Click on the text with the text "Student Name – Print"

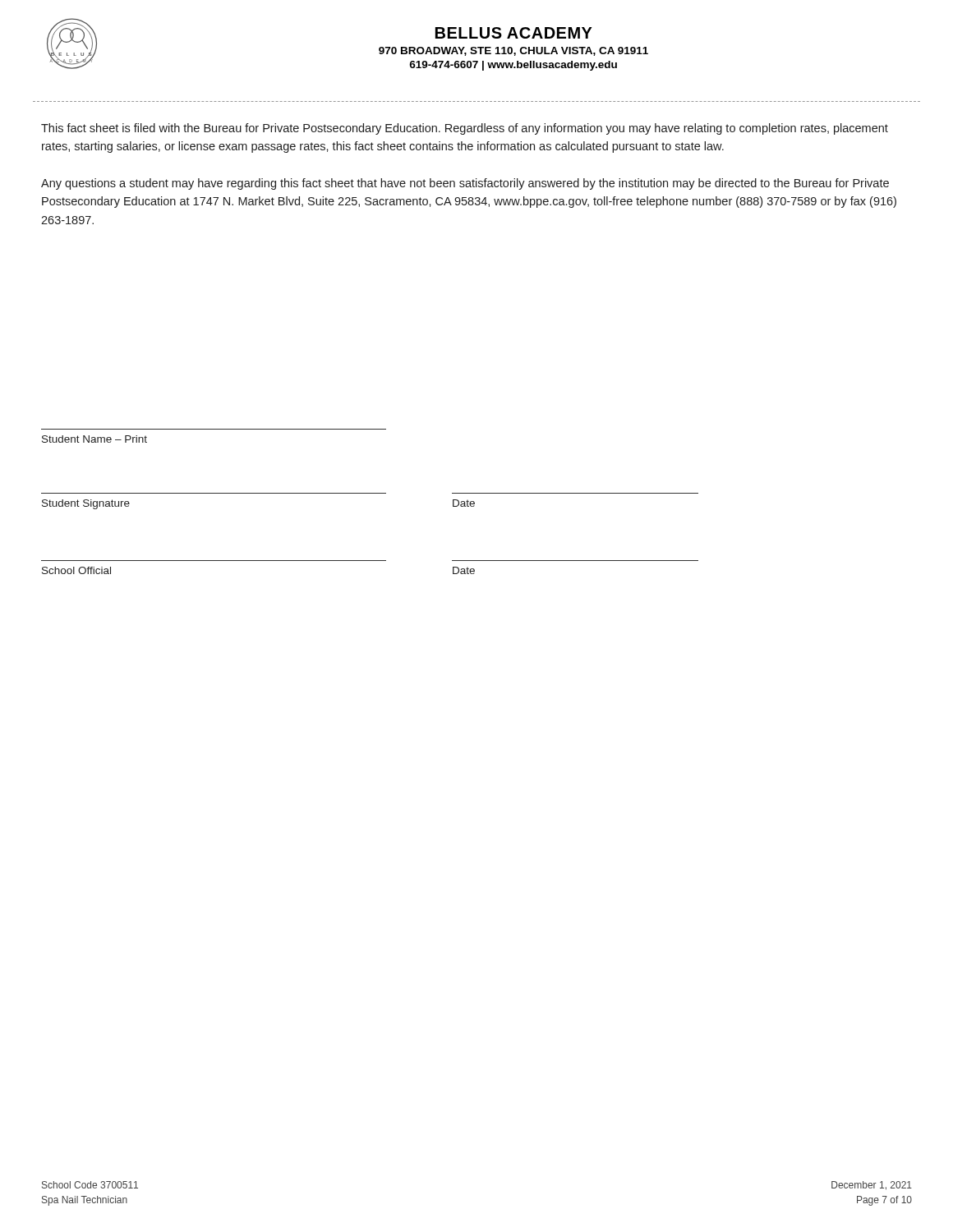point(214,428)
